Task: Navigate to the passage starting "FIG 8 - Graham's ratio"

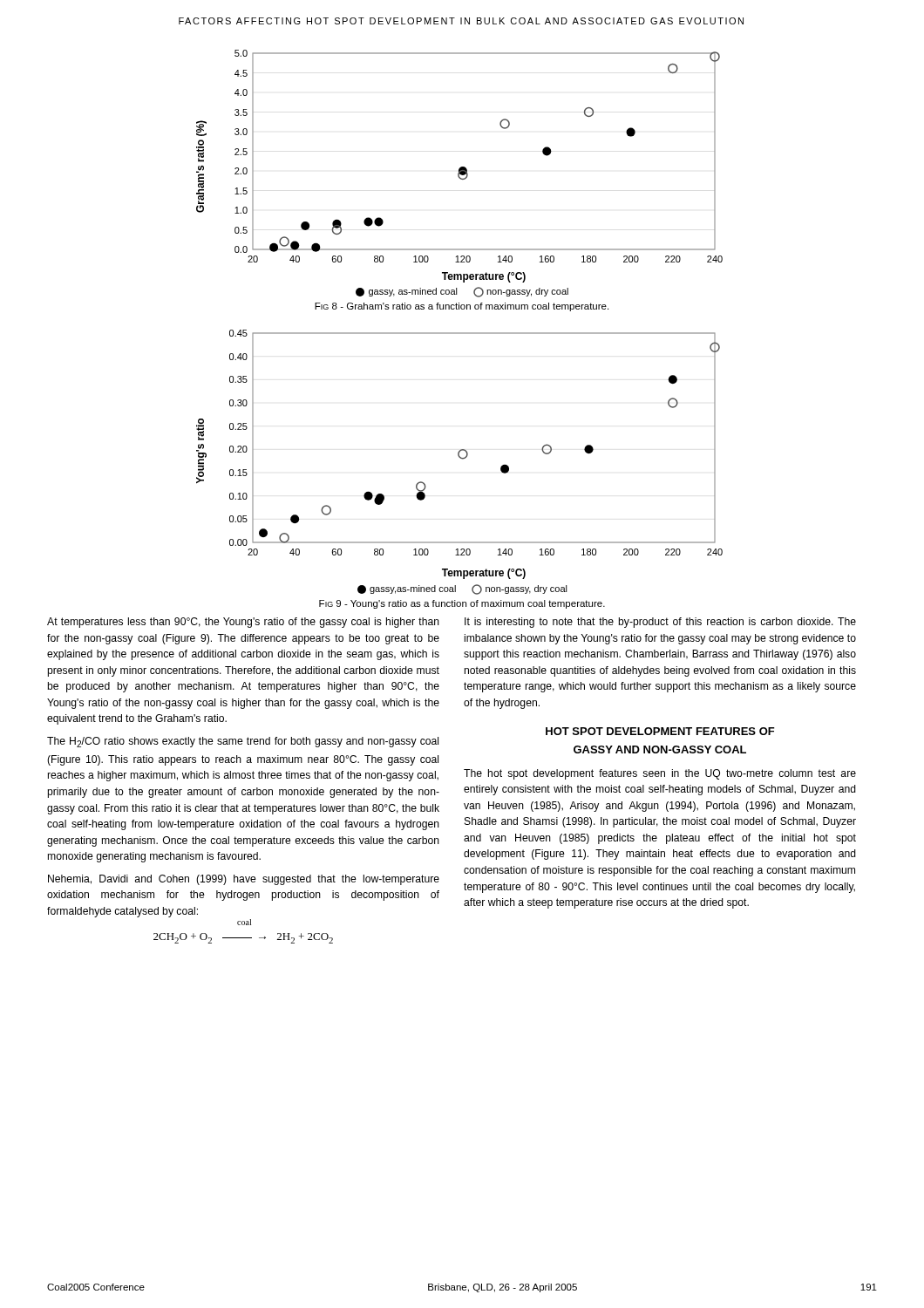Action: (x=462, y=306)
